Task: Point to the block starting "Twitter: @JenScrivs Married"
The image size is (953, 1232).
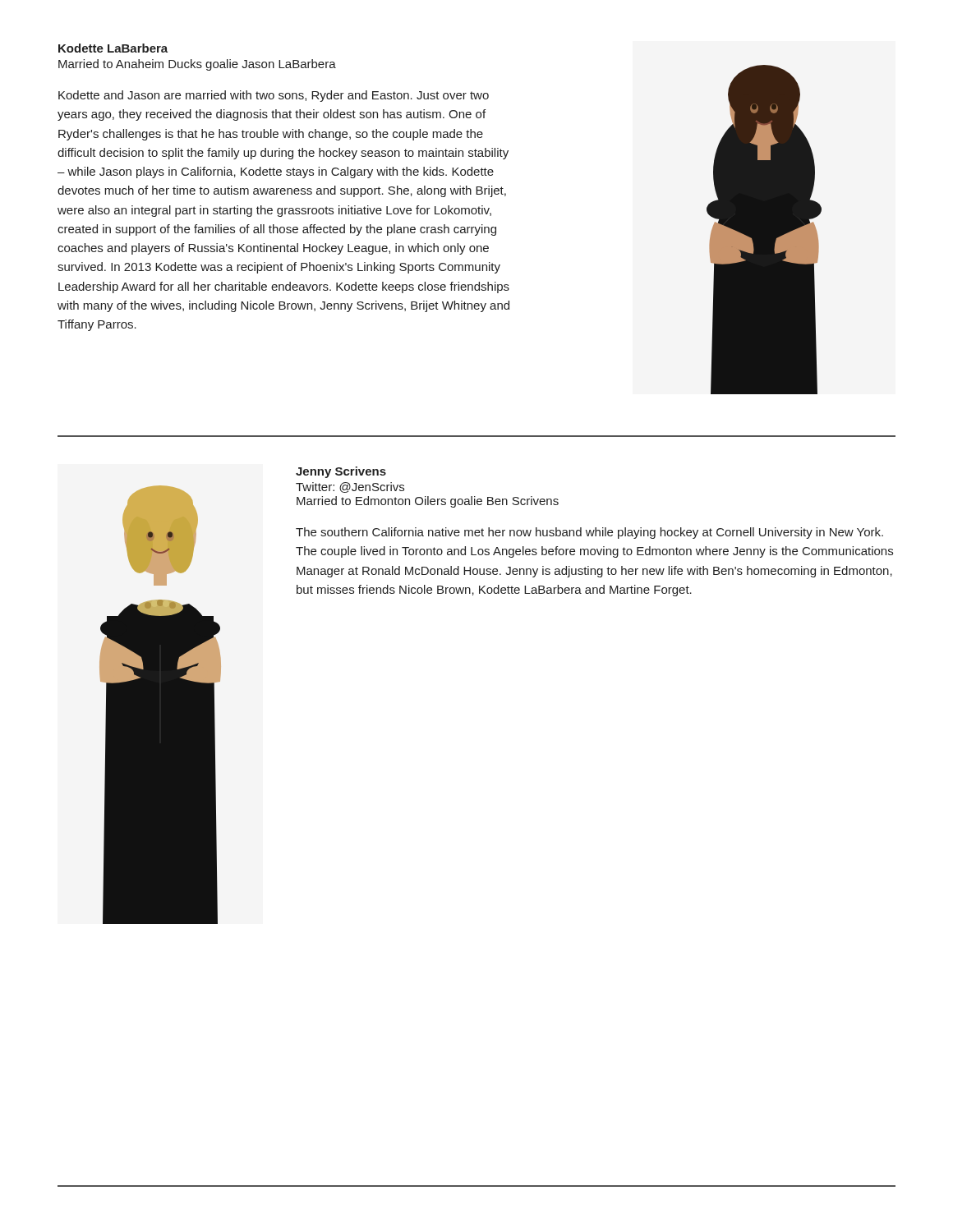Action: (x=427, y=494)
